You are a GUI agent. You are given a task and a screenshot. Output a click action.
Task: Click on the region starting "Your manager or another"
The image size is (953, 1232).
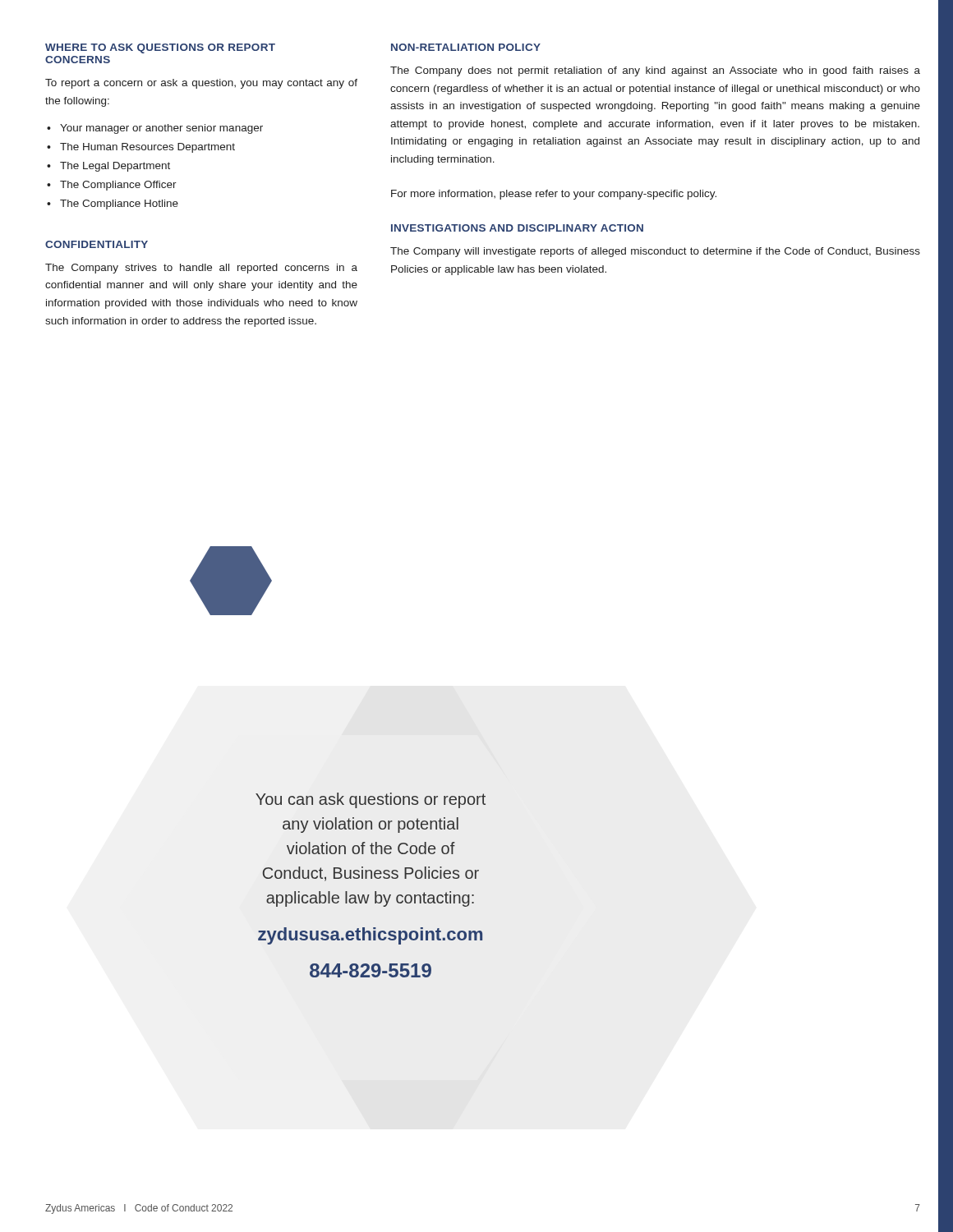pyautogui.click(x=161, y=128)
